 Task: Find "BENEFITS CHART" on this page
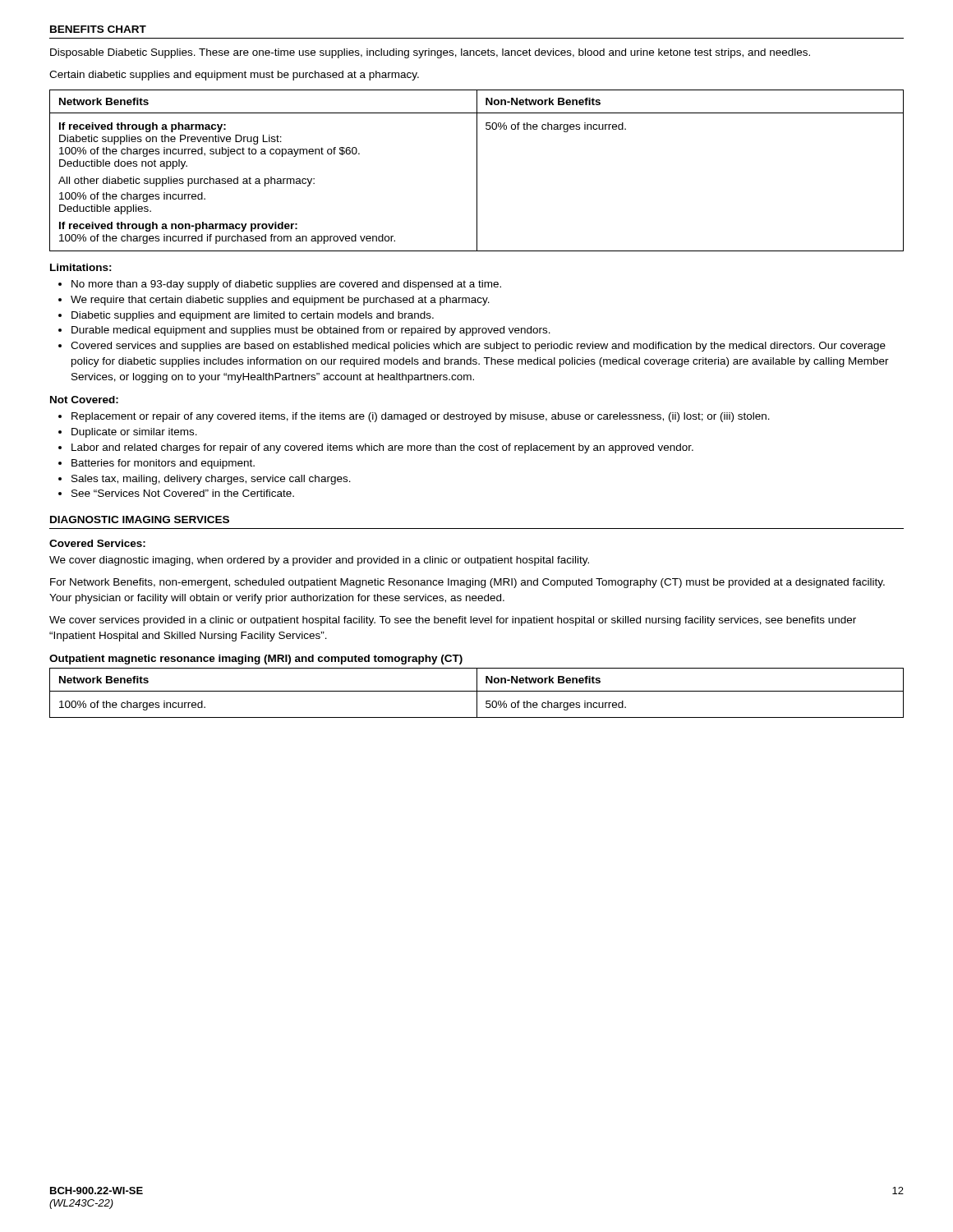(98, 29)
